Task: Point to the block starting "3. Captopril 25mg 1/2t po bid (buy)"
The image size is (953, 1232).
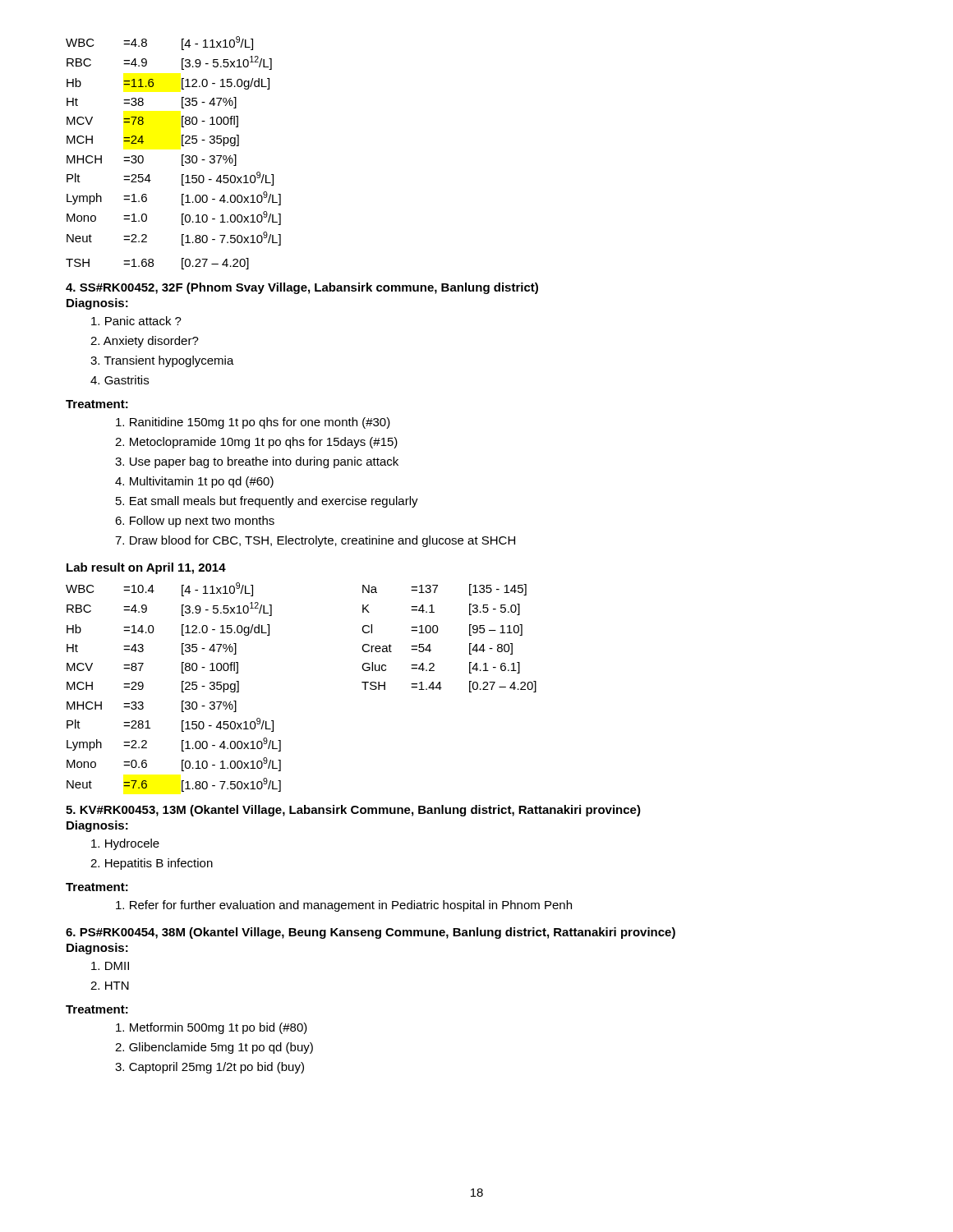Action: 210,1066
